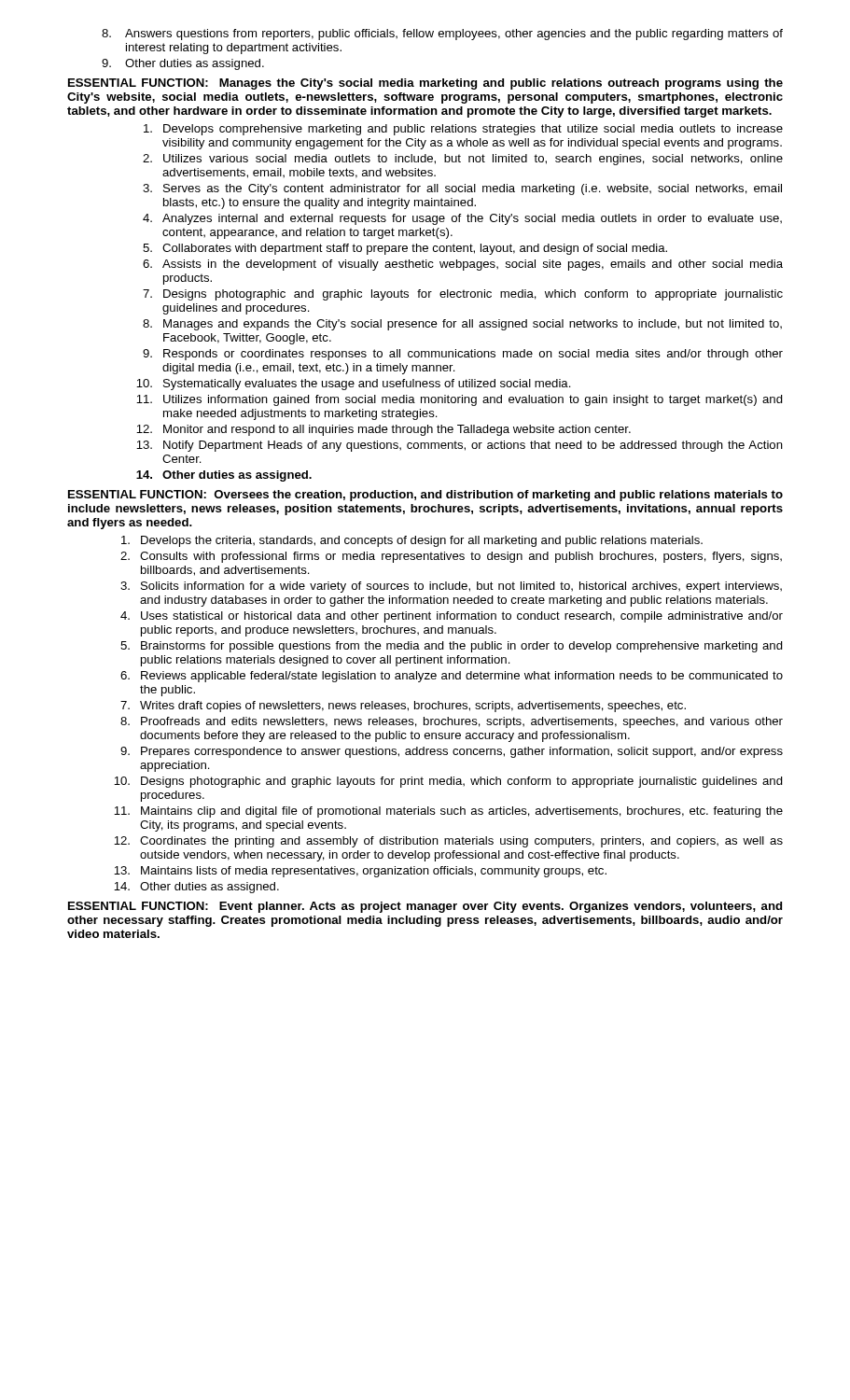Click on the text block starting "11. Utilizes information gained from"

(453, 406)
